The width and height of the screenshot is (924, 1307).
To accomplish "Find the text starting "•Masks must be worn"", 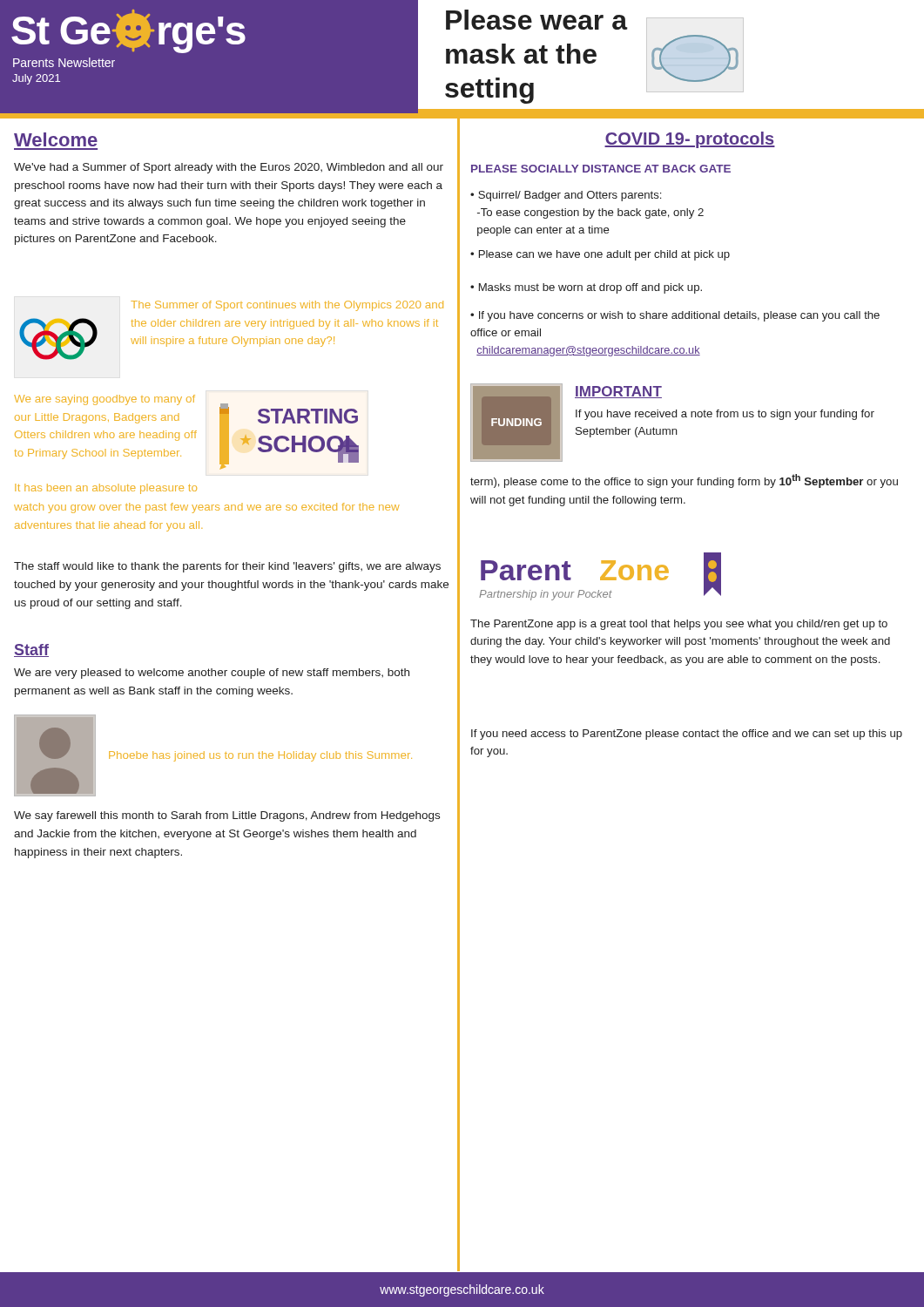I will click(x=587, y=288).
